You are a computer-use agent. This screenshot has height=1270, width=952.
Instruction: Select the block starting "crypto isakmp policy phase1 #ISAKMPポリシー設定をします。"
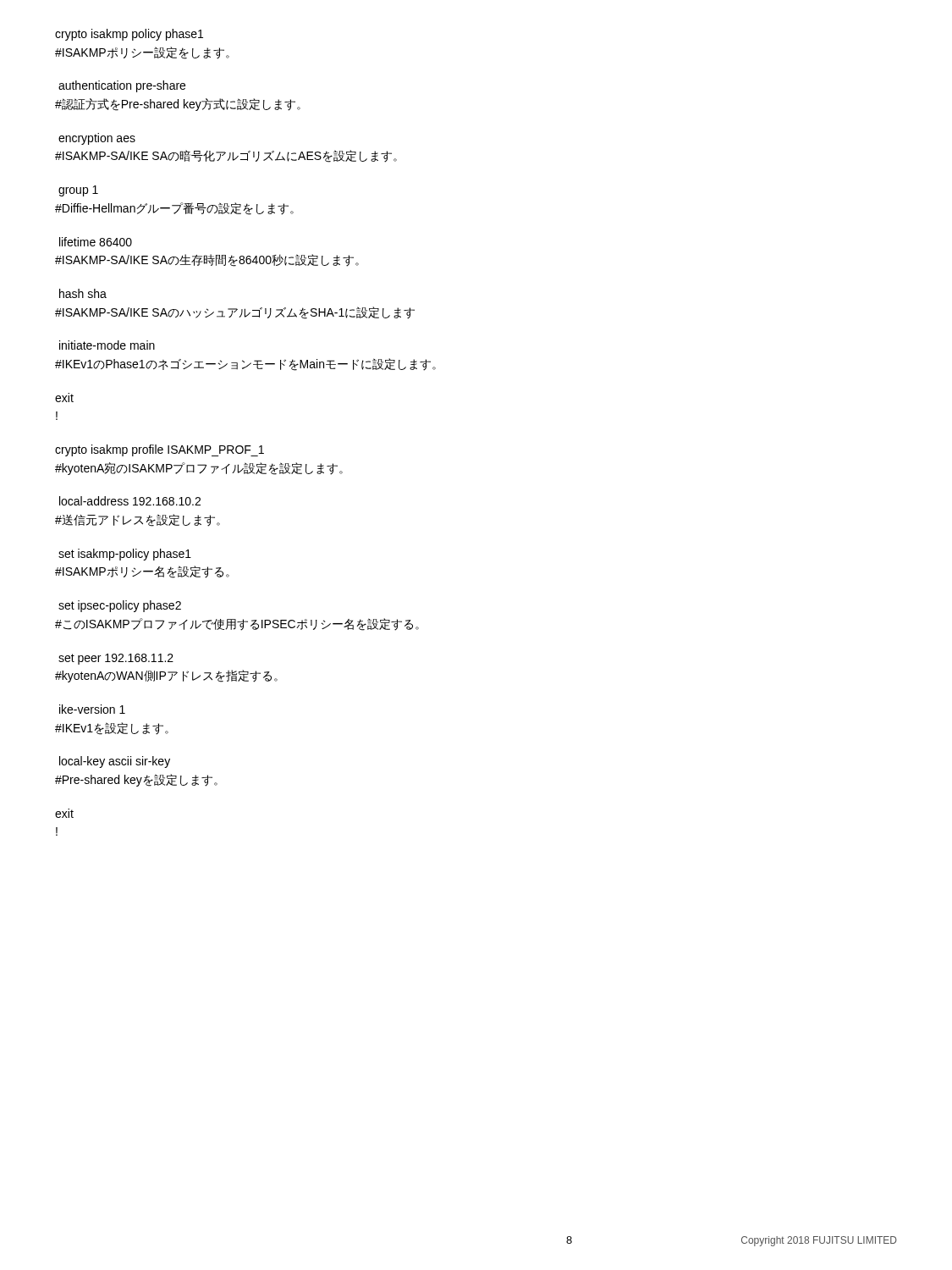click(x=129, y=35)
